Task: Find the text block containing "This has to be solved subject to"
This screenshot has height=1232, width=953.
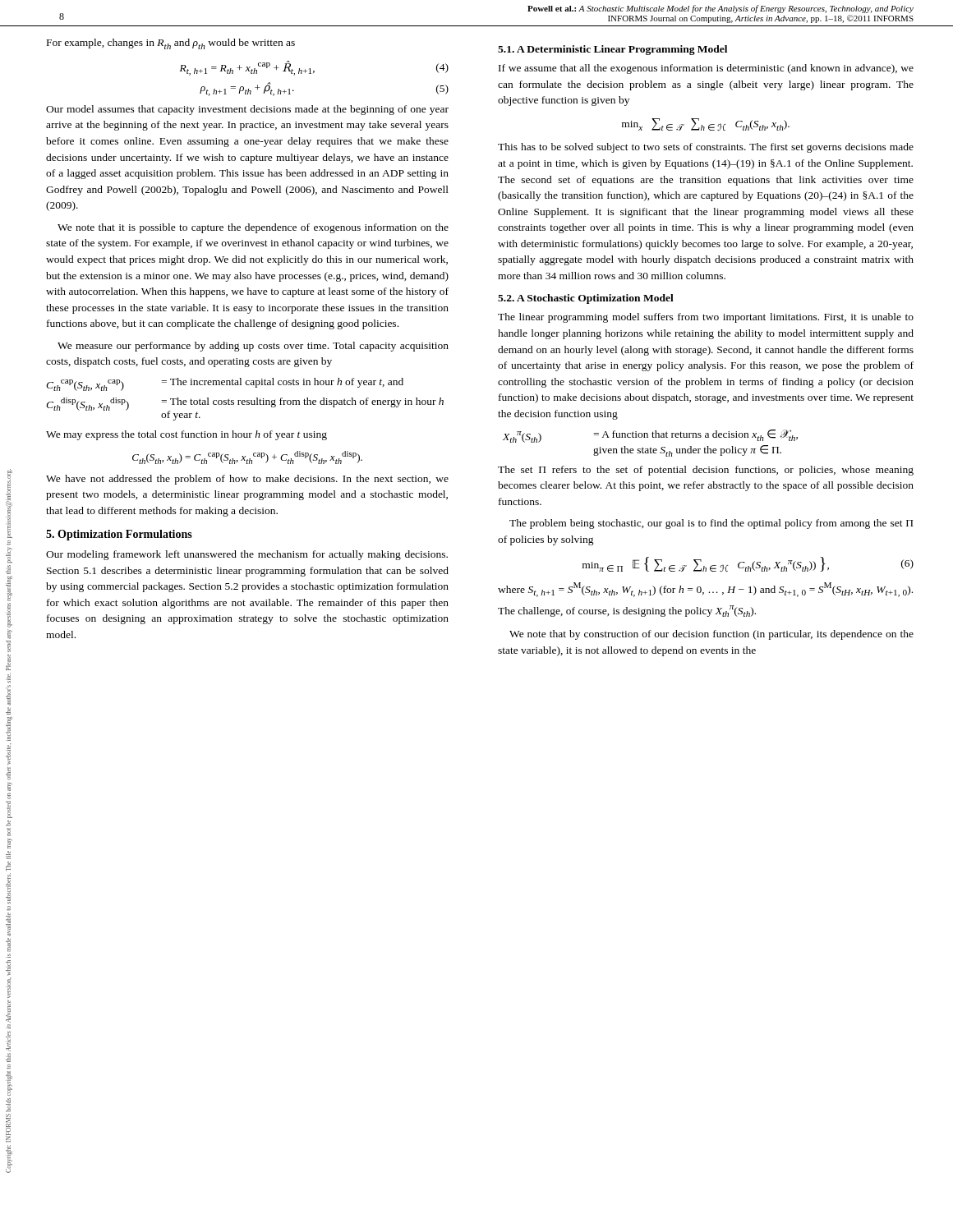Action: coord(706,211)
